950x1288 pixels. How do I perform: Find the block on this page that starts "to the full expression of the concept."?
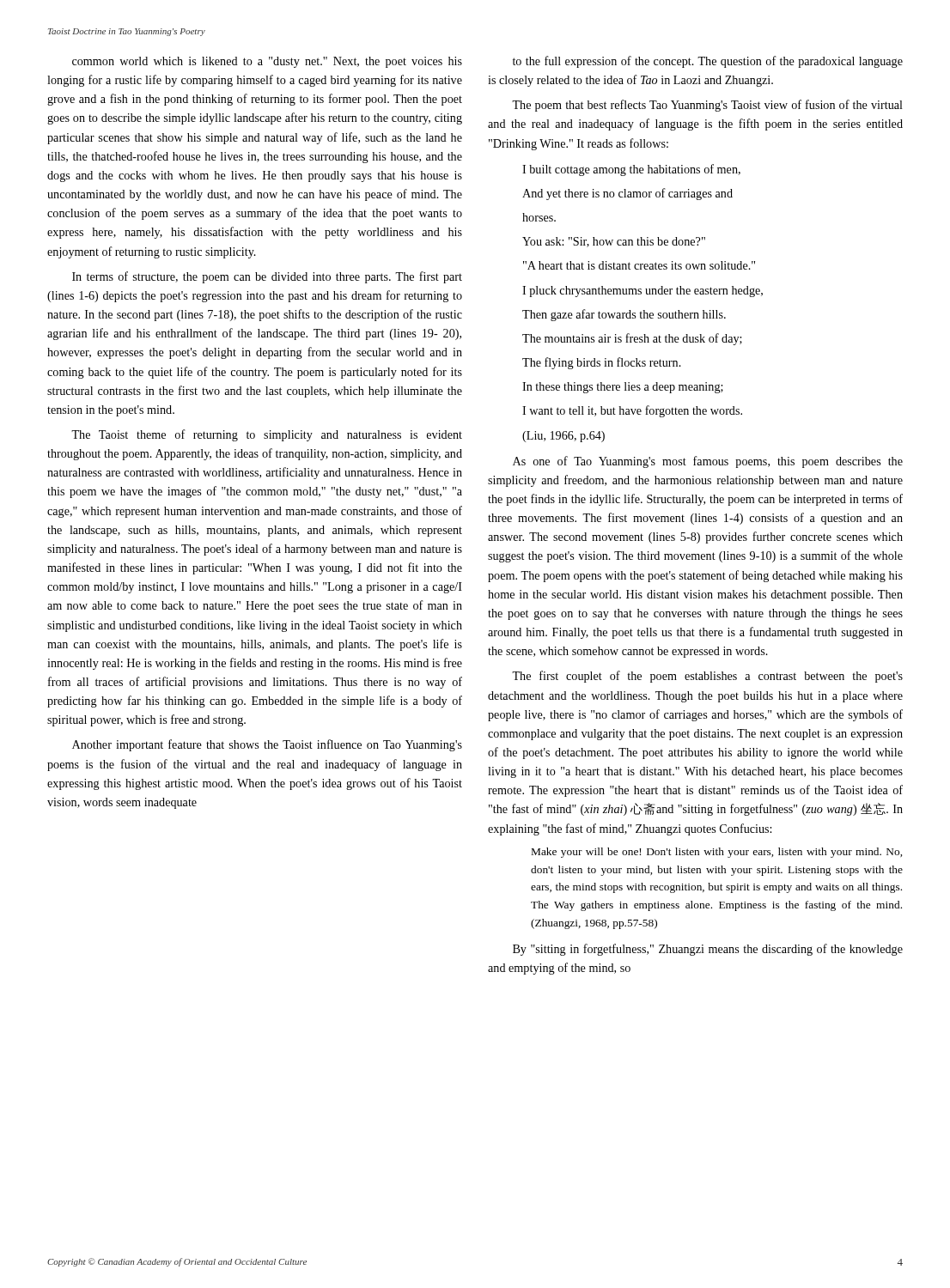pos(695,71)
